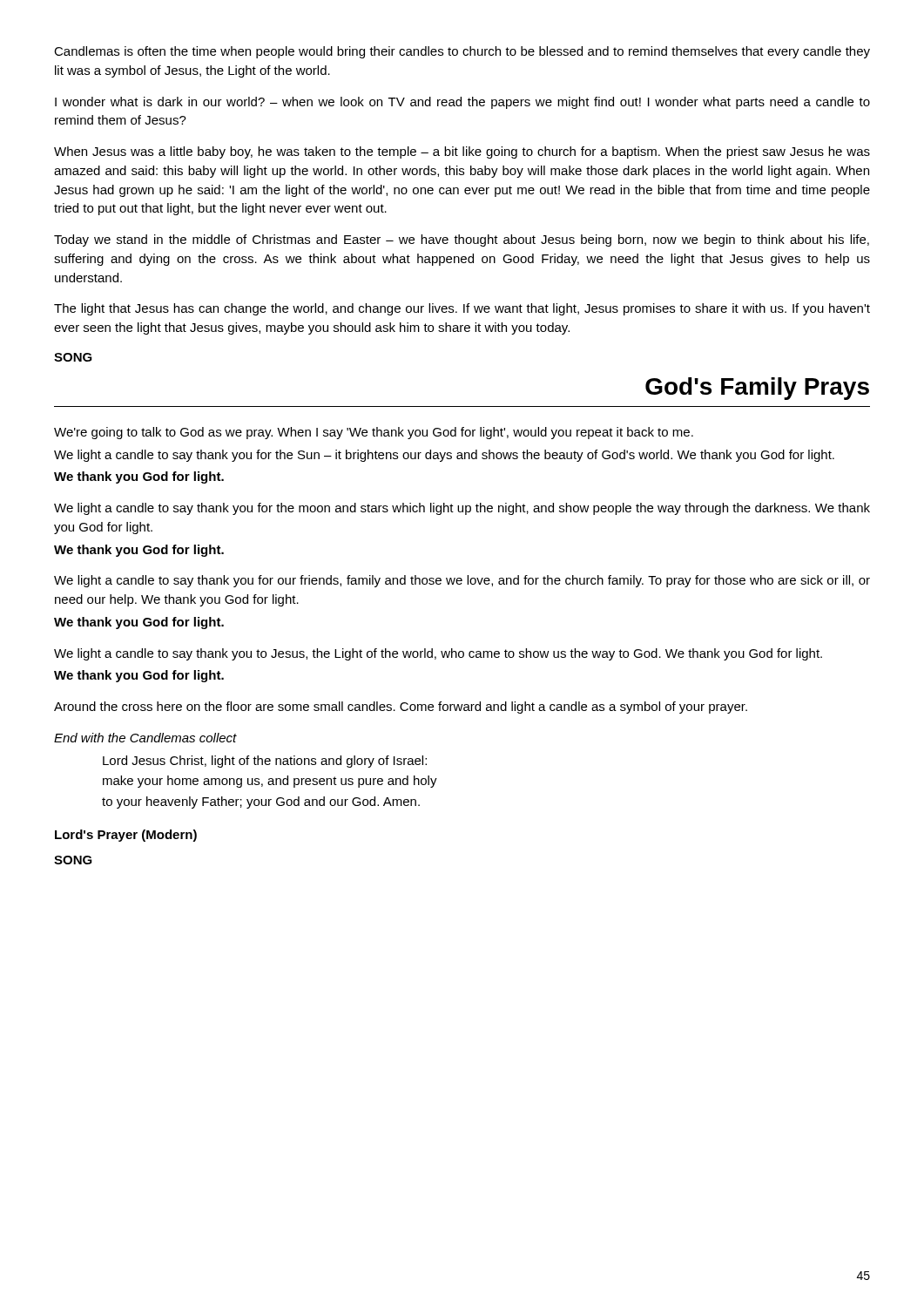
Task: Navigate to the text block starting "When Jesus was a"
Action: click(x=462, y=180)
